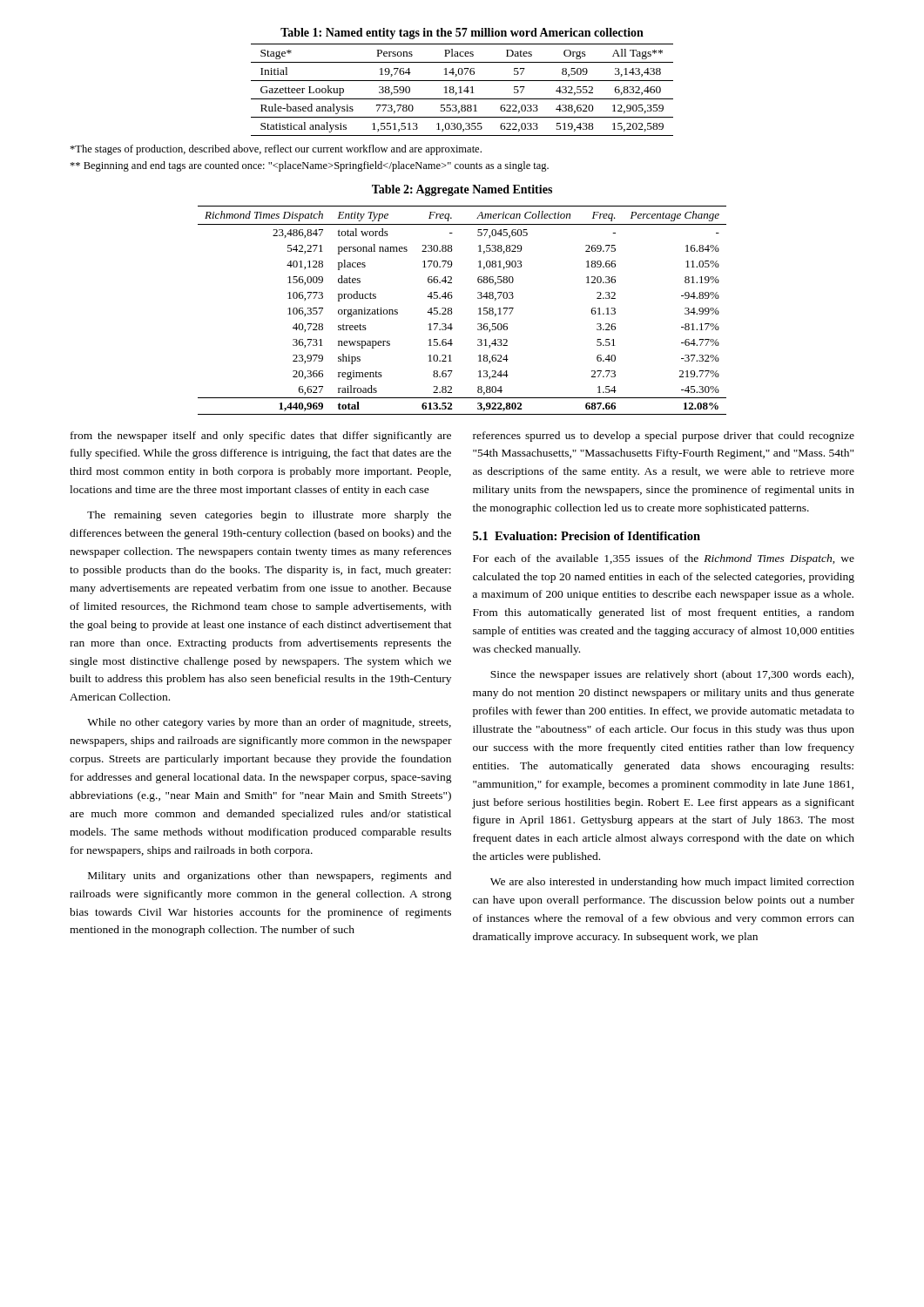Image resolution: width=924 pixels, height=1307 pixels.
Task: Select the passage starting "Table 1: Named"
Action: coord(462,33)
